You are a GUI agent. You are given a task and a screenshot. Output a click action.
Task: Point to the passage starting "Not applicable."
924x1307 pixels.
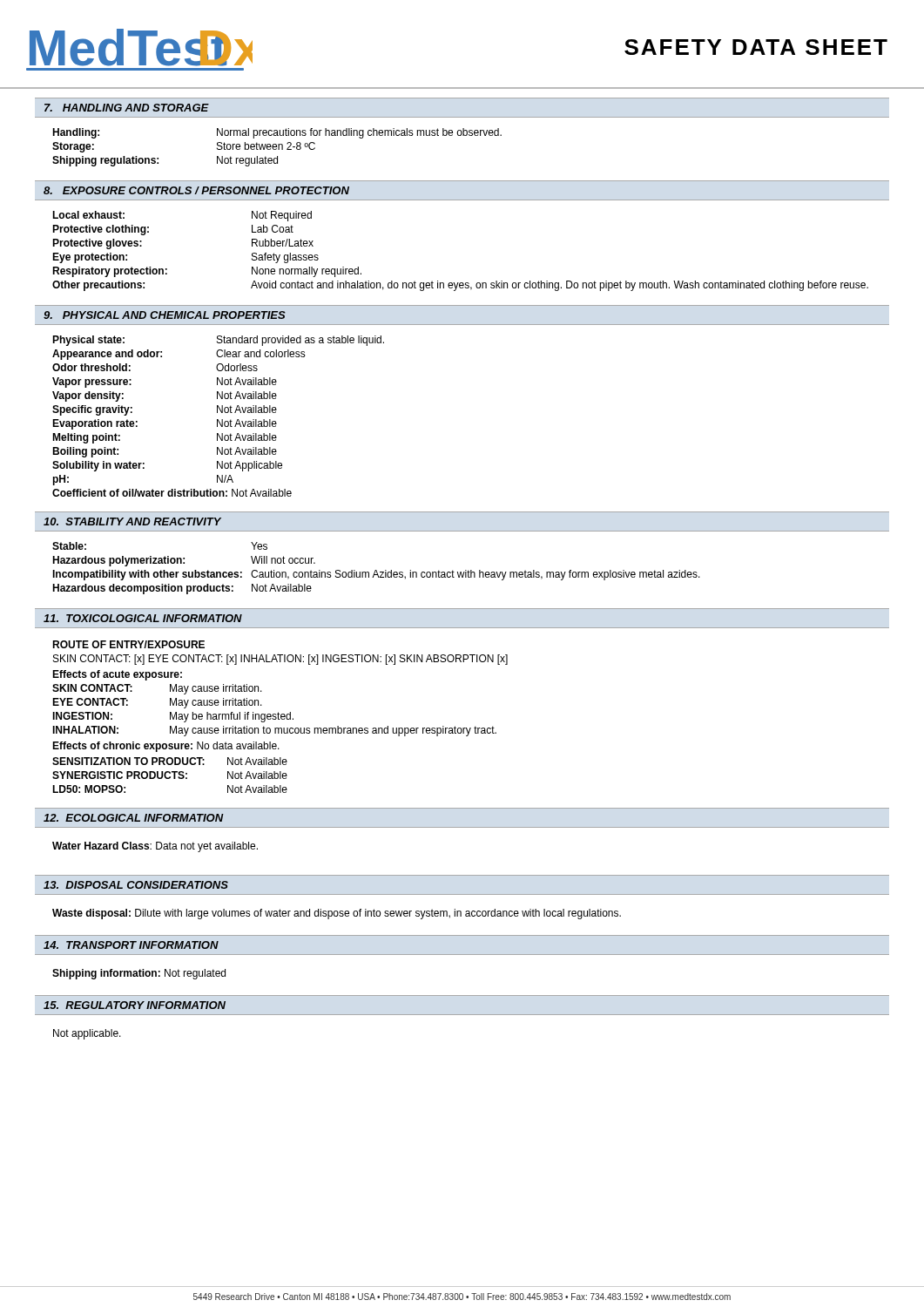tap(87, 1034)
